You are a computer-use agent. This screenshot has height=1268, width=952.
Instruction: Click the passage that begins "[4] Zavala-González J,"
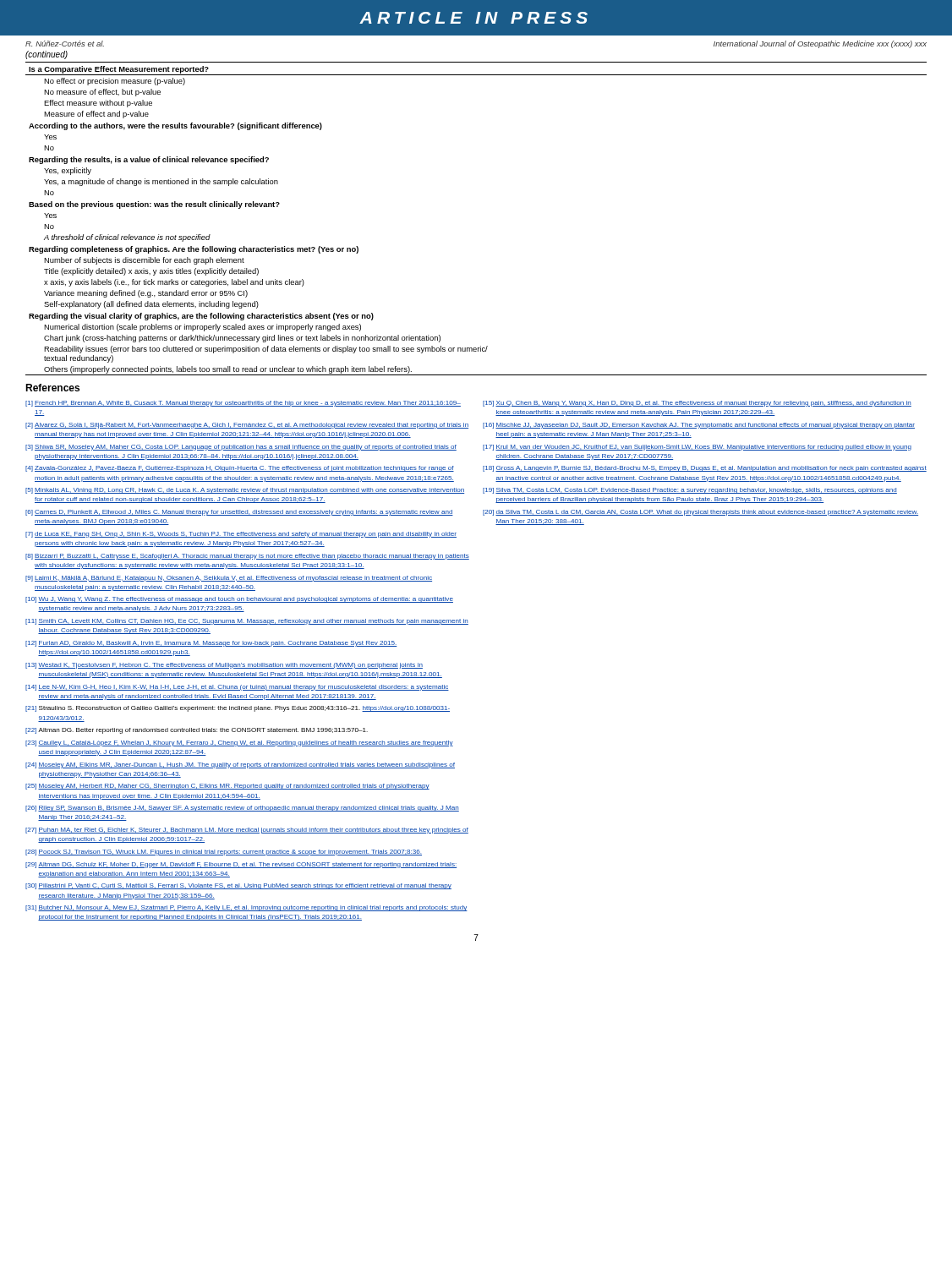(247, 473)
